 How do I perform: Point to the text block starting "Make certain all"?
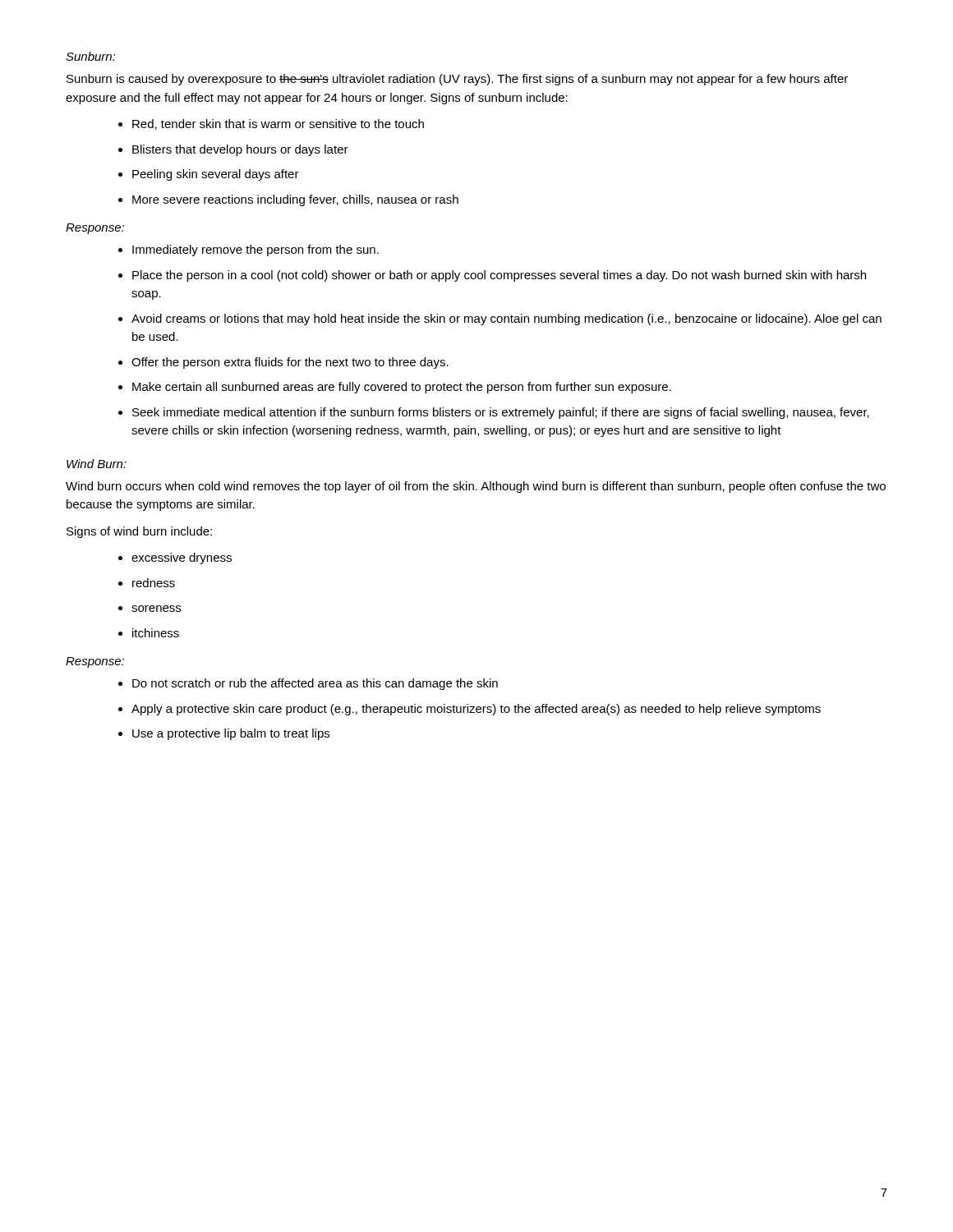point(501,387)
